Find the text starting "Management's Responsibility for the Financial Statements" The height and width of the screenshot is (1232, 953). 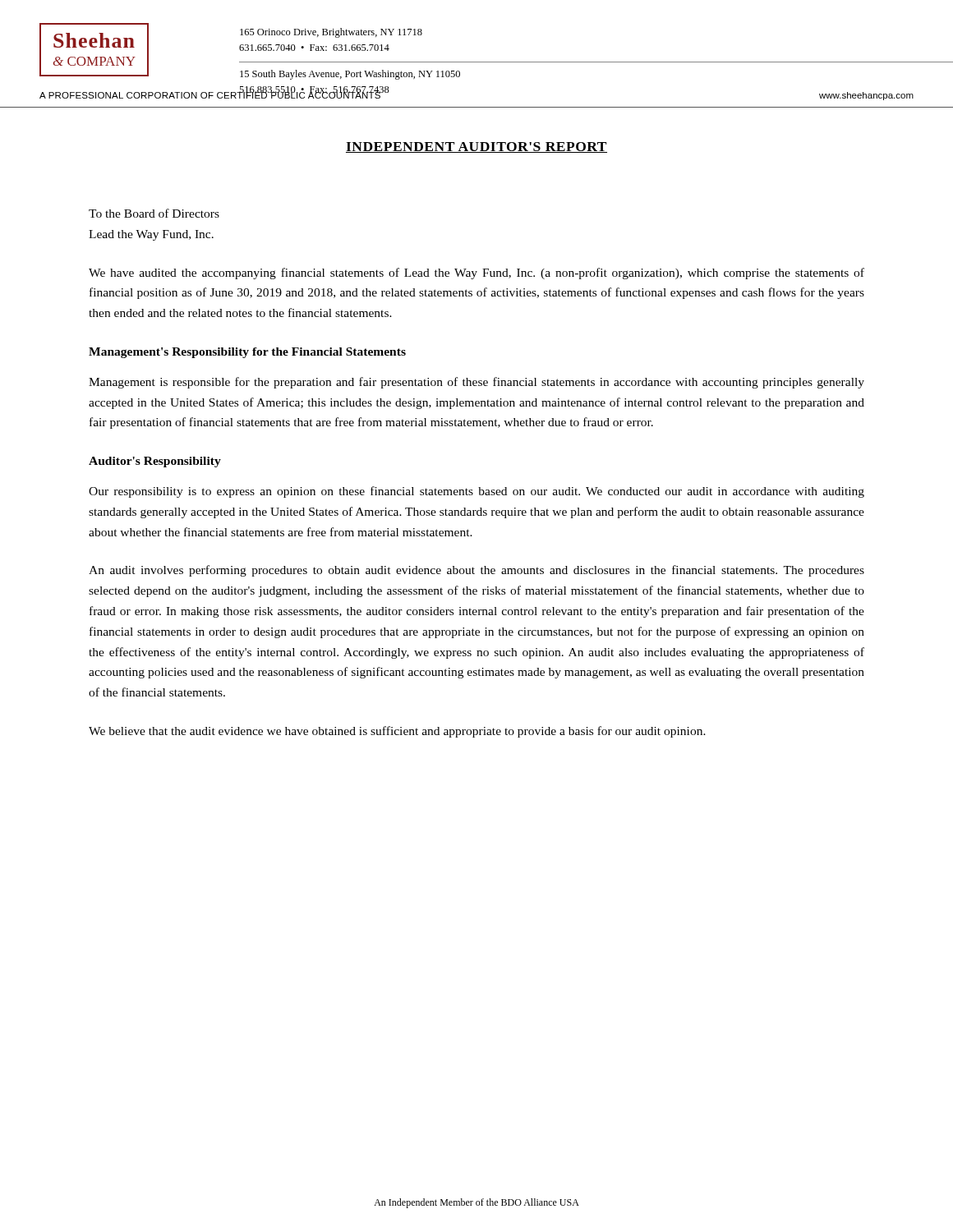click(247, 351)
